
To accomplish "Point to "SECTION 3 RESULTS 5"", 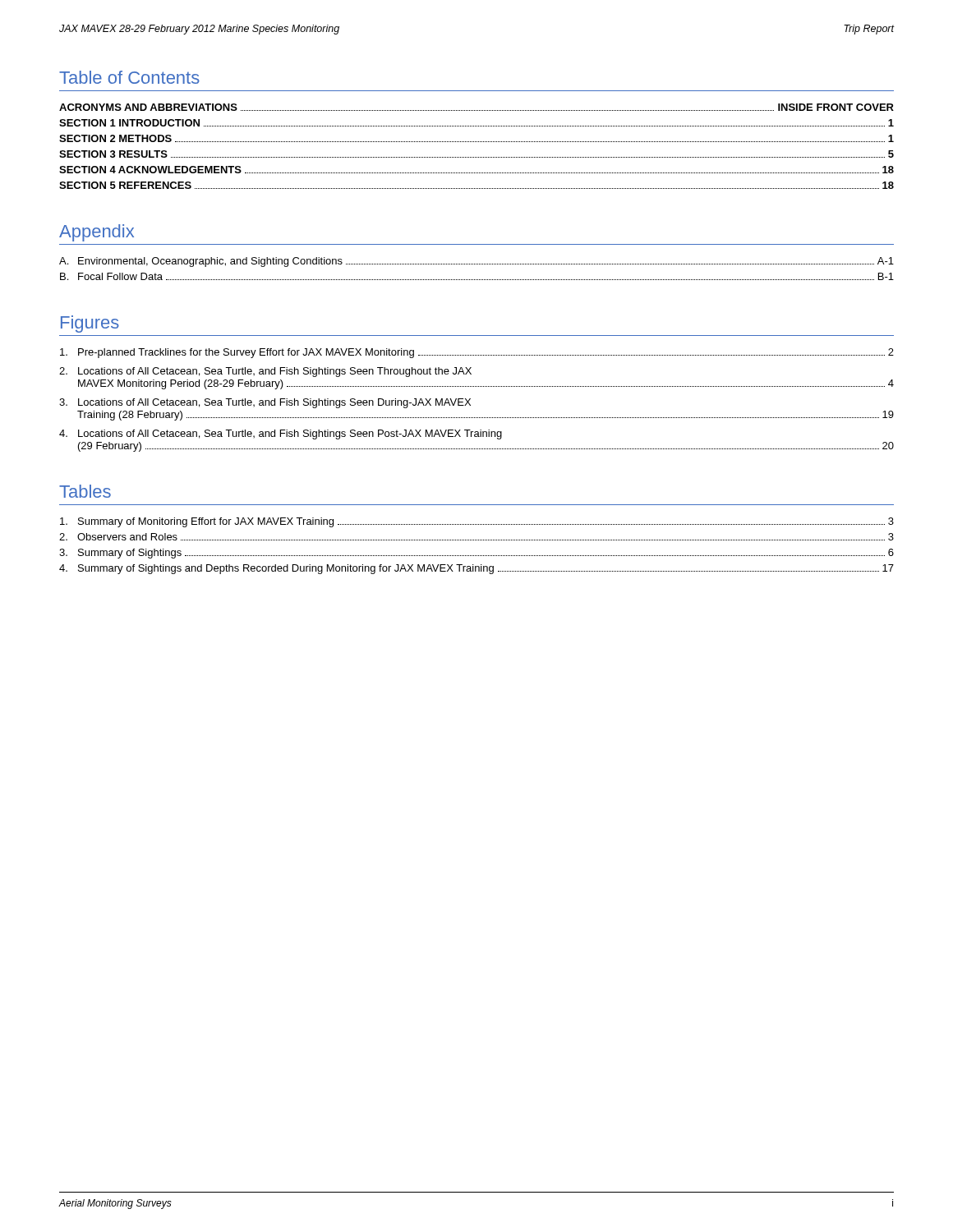I will click(x=476, y=154).
